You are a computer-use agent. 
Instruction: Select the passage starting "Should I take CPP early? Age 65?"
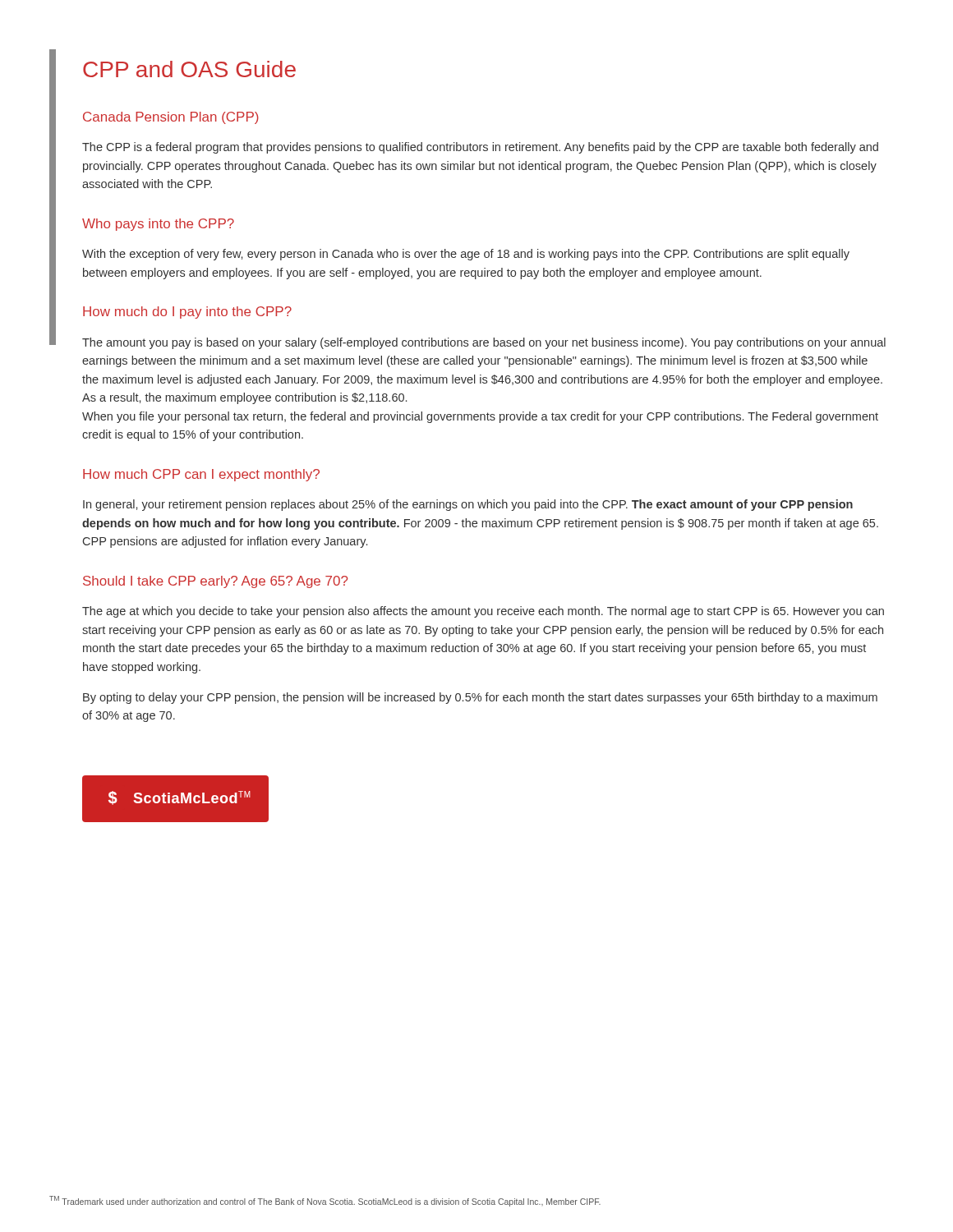(x=215, y=582)
